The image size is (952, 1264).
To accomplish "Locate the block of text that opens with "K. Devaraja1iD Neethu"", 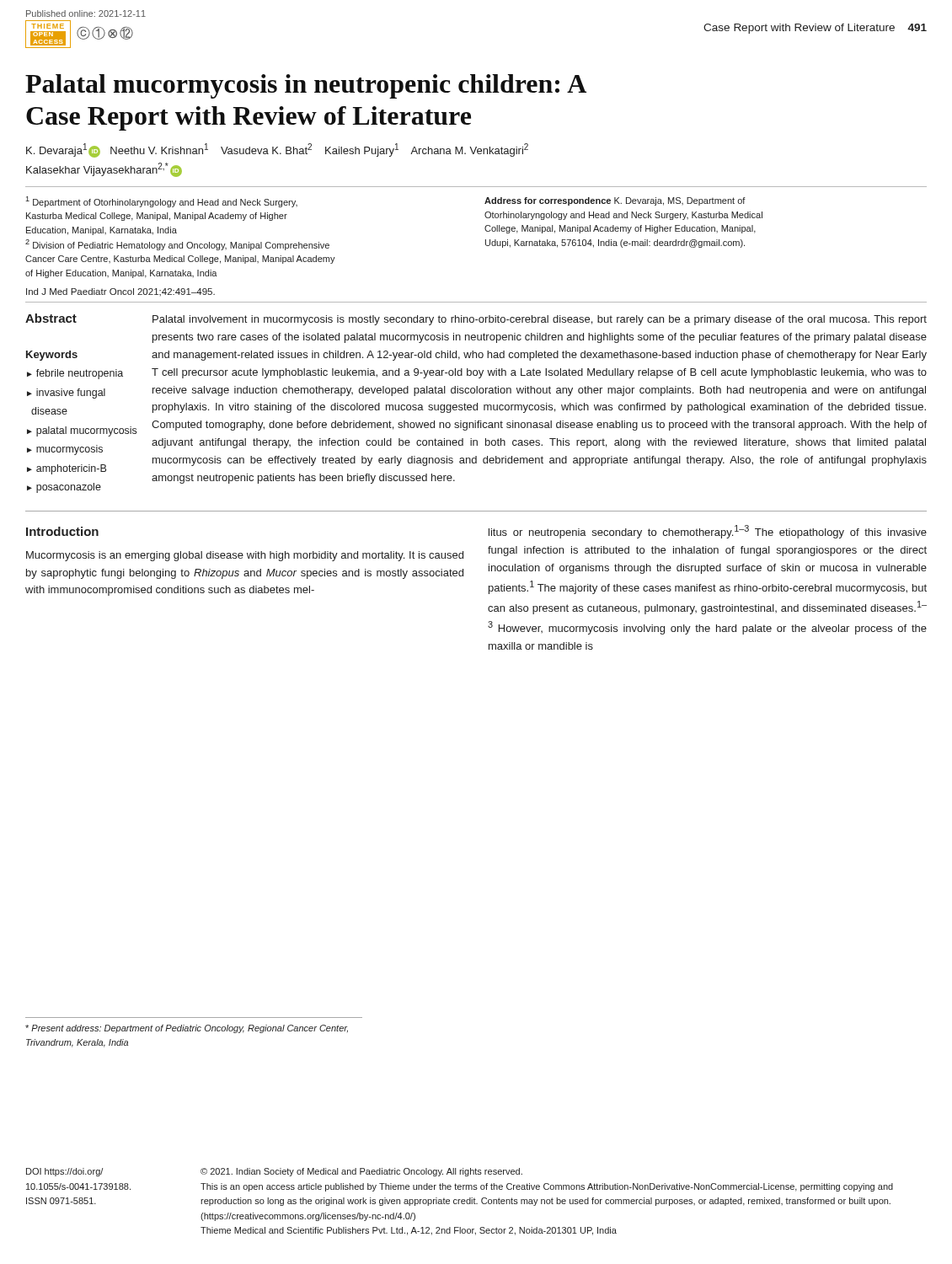I will pos(277,160).
